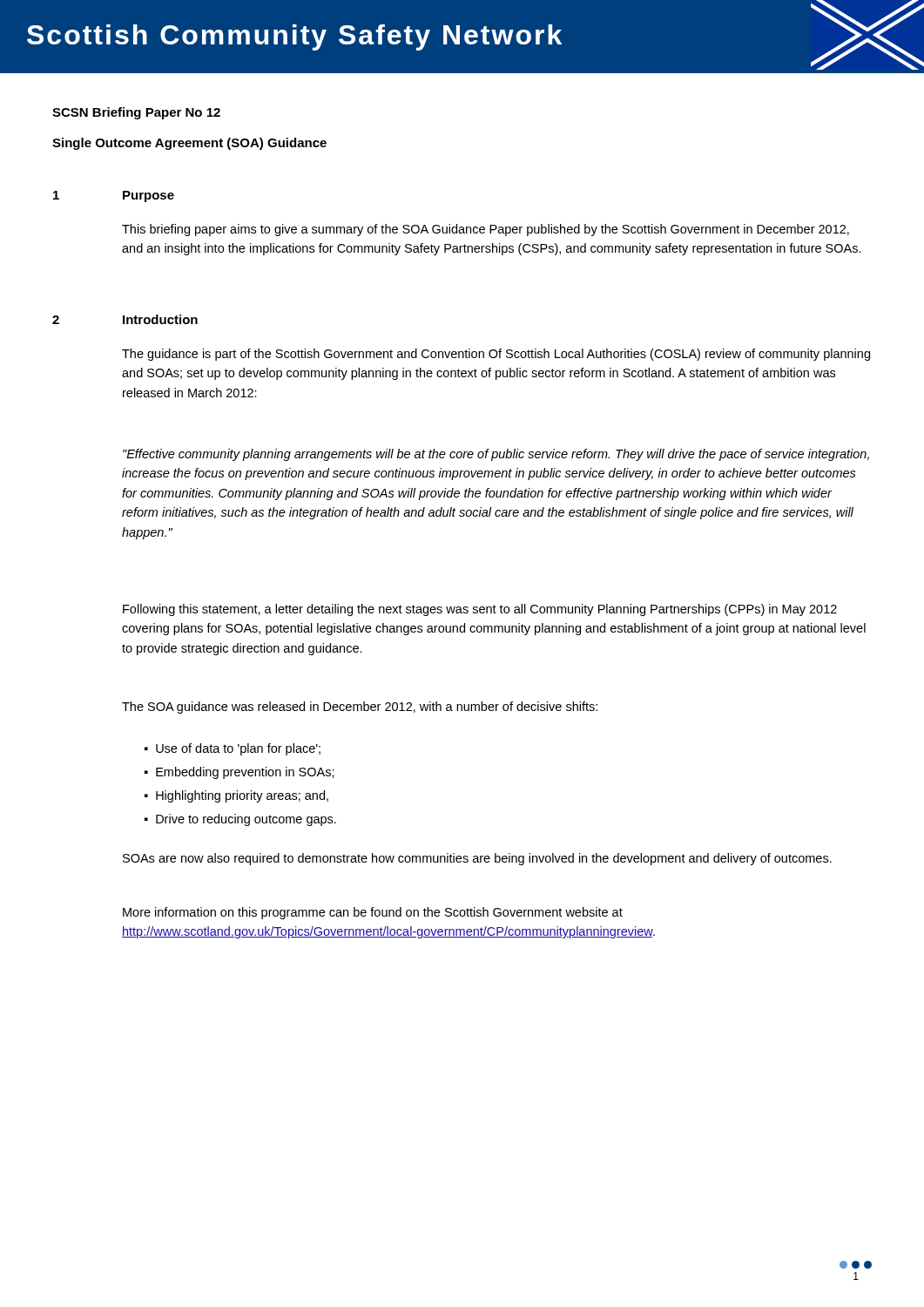924x1307 pixels.
Task: Click on the block starting "▪Use of data to 'plan for place';"
Action: pos(233,749)
